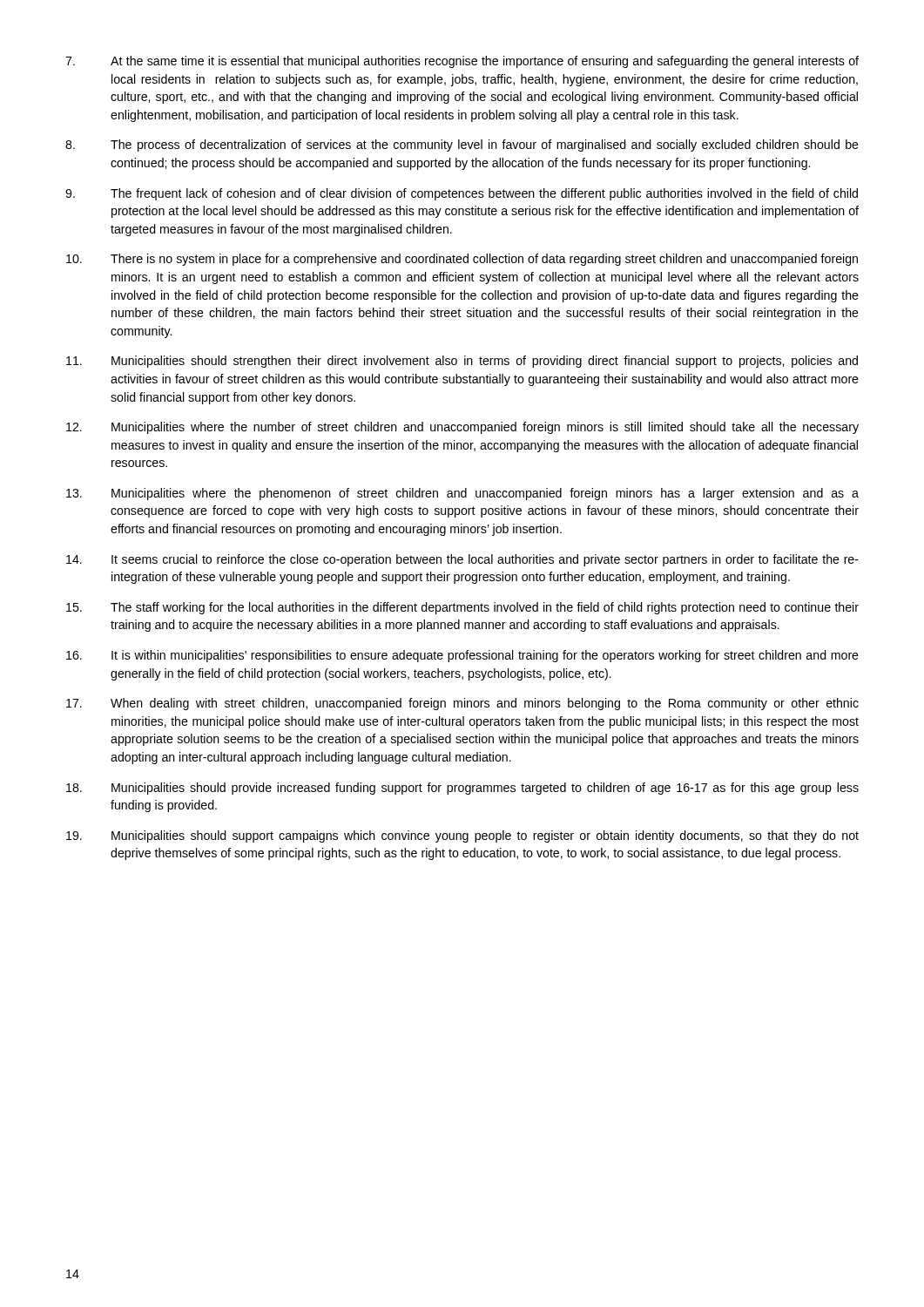Click on the text block with the text "At the same"

pos(462,88)
